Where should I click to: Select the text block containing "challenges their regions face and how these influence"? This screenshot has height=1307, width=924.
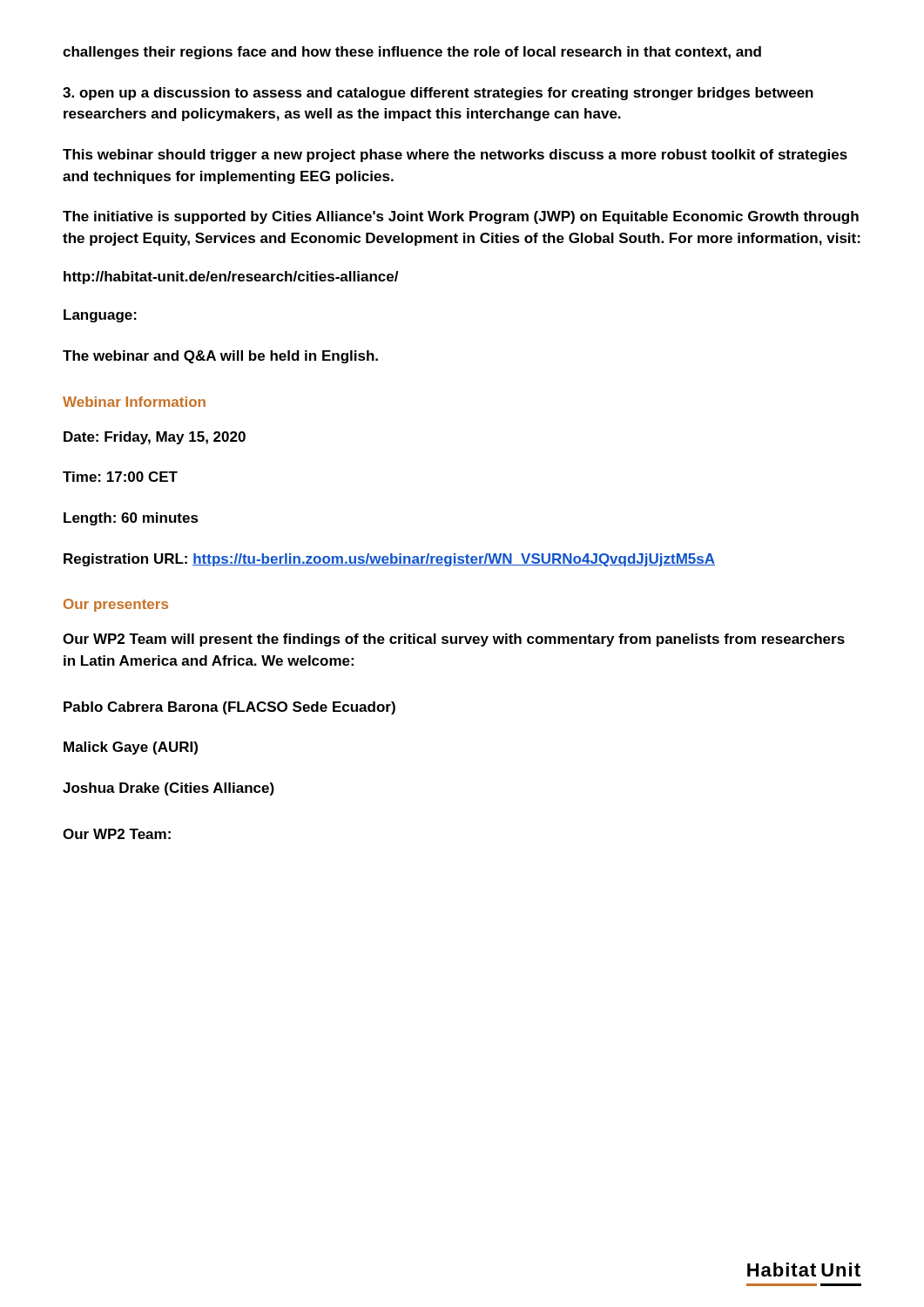[x=412, y=52]
